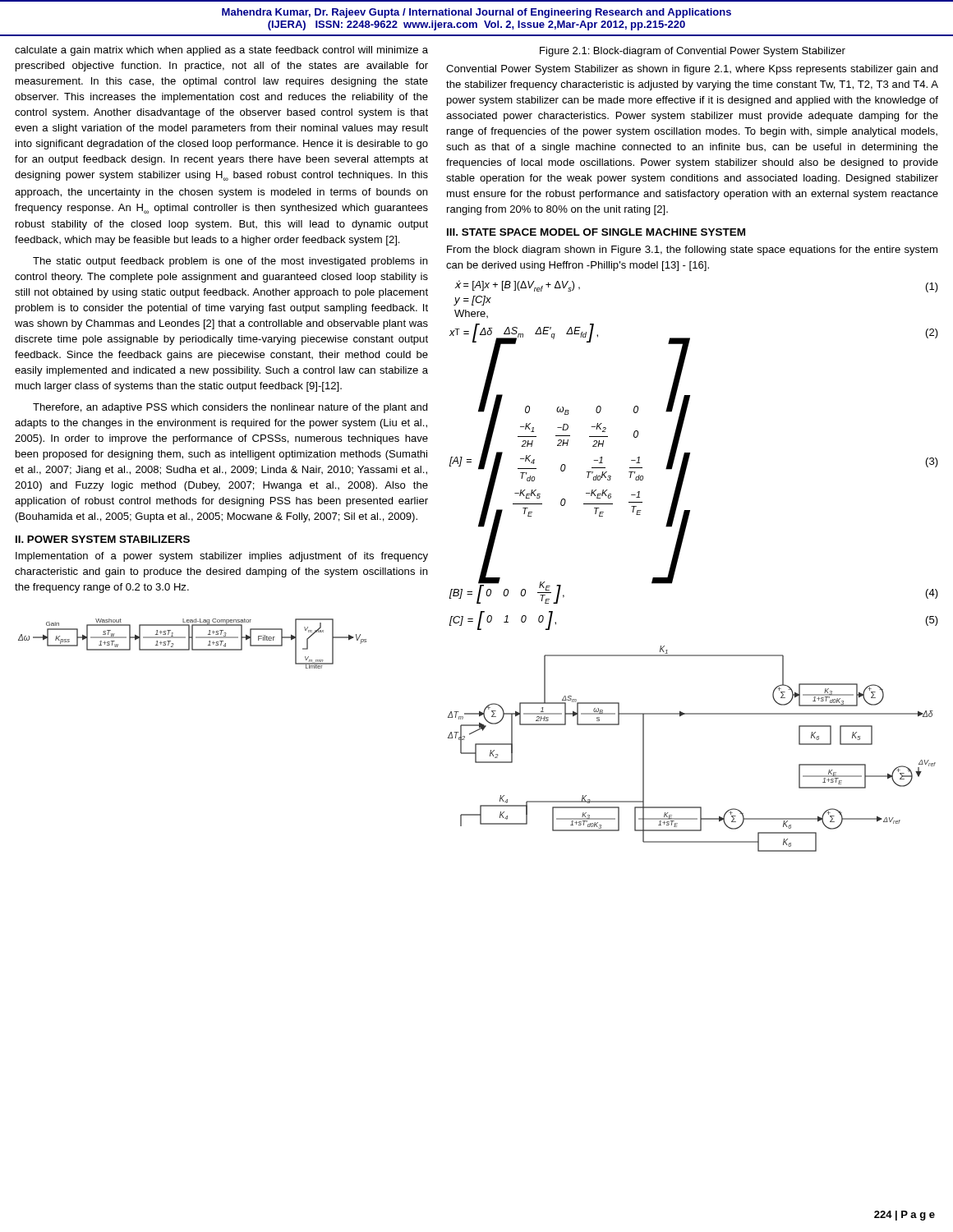Click on the text block that reads "From the block"
The width and height of the screenshot is (953, 1232).
pos(692,258)
